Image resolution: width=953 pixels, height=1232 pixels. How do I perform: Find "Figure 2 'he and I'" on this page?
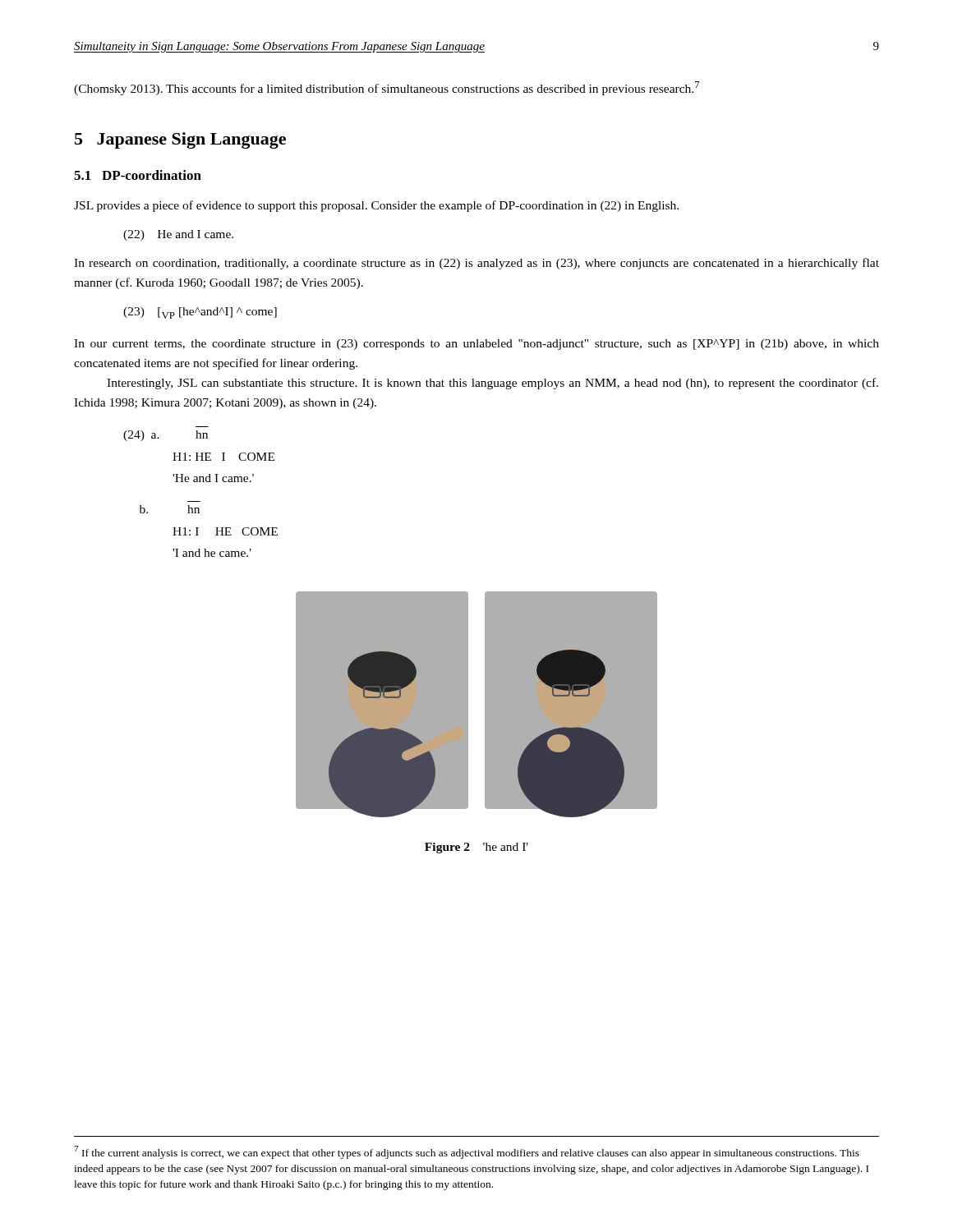476,847
